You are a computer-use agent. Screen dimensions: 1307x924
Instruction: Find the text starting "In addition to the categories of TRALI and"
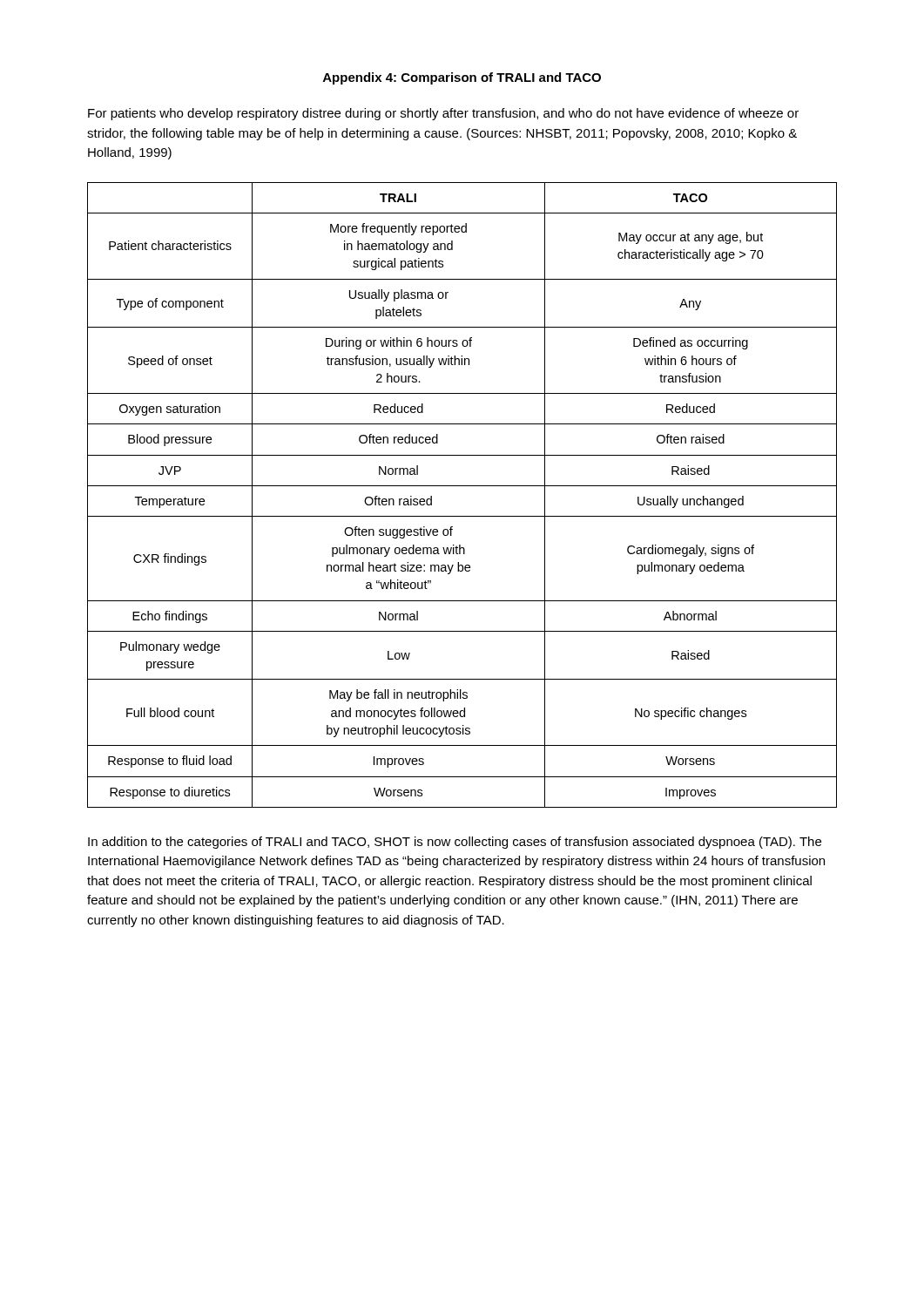tap(456, 880)
